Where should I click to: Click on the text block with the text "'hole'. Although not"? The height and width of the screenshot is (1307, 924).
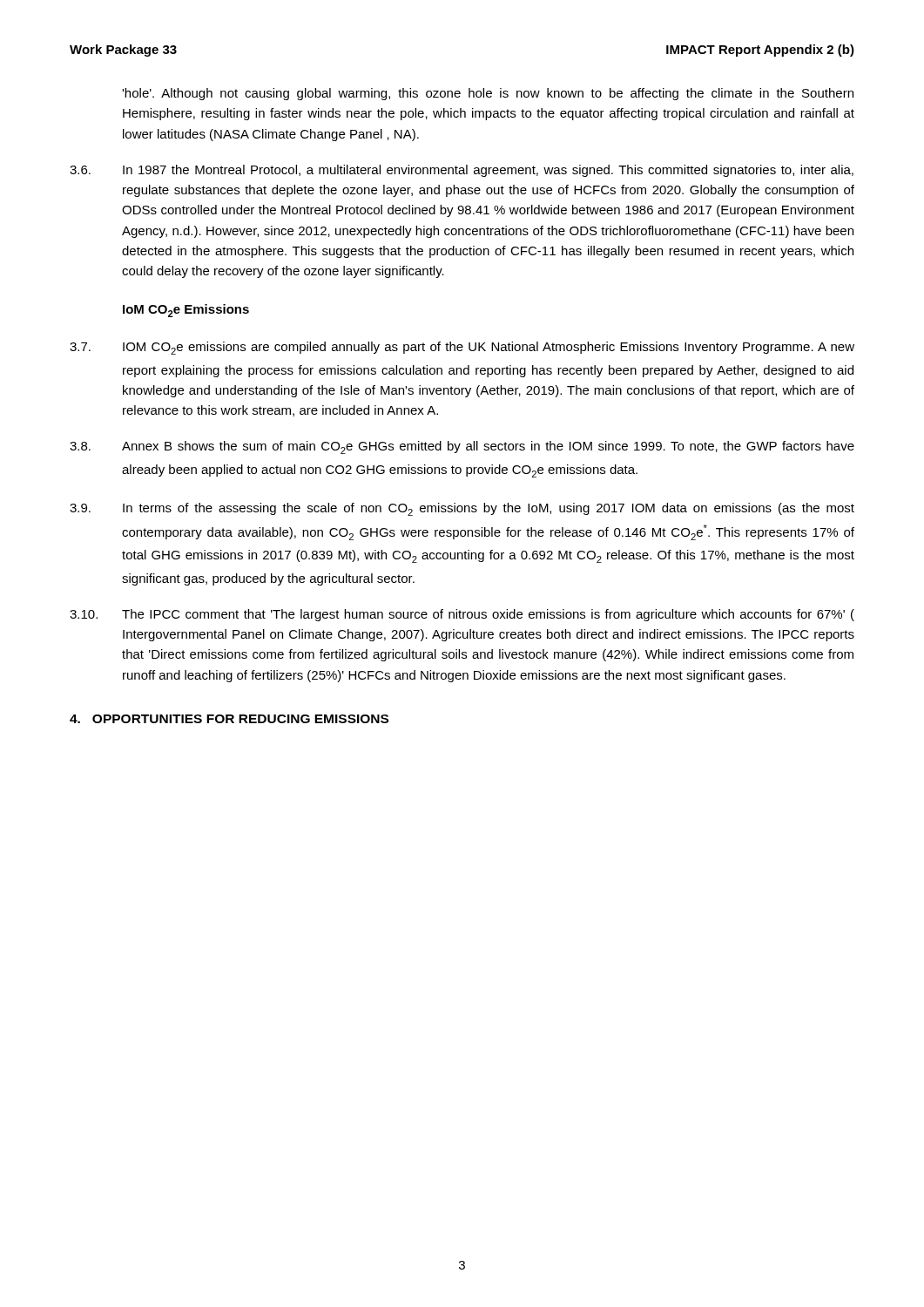click(488, 113)
